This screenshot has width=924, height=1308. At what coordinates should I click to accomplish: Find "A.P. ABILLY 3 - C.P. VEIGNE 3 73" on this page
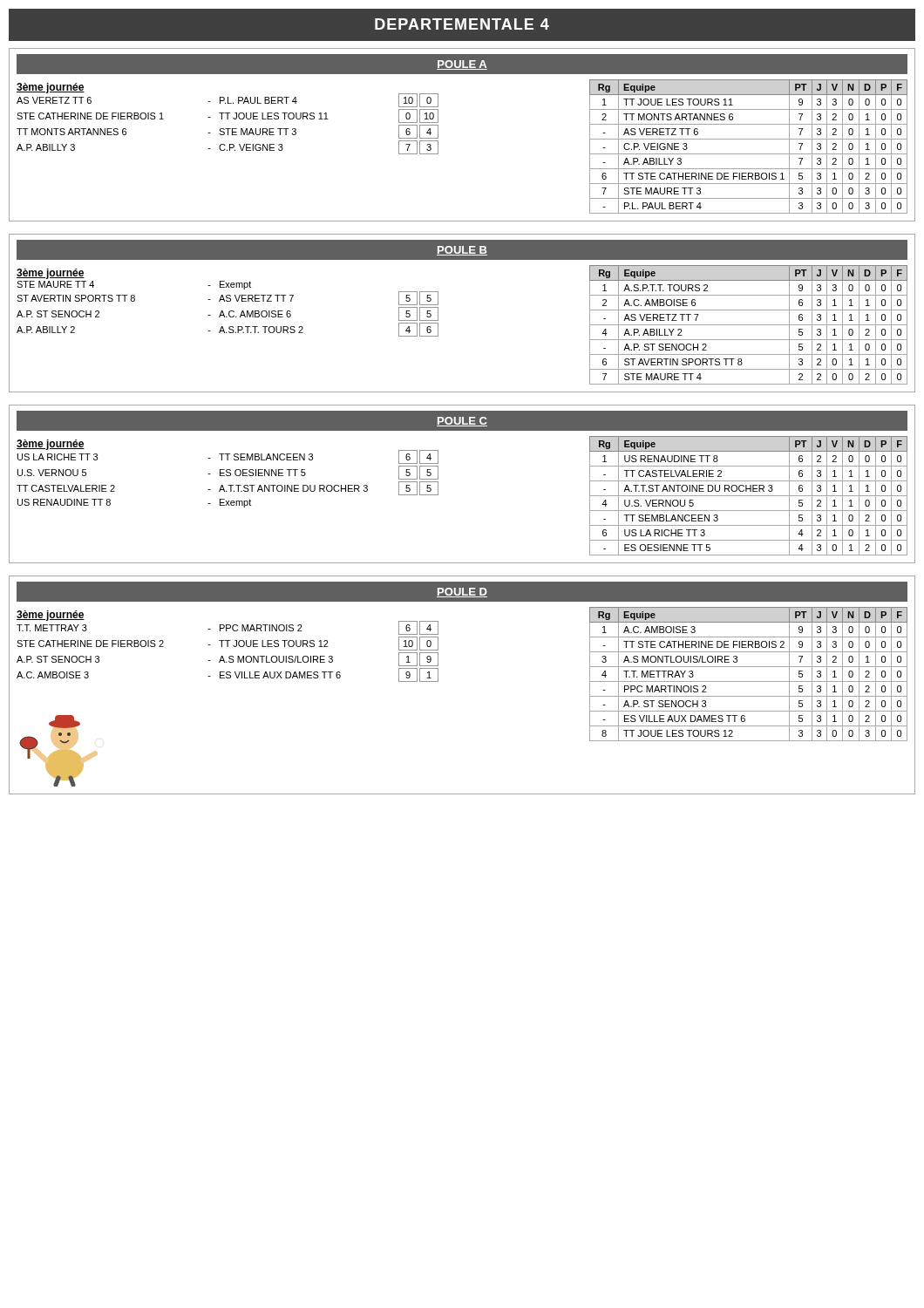click(x=227, y=147)
